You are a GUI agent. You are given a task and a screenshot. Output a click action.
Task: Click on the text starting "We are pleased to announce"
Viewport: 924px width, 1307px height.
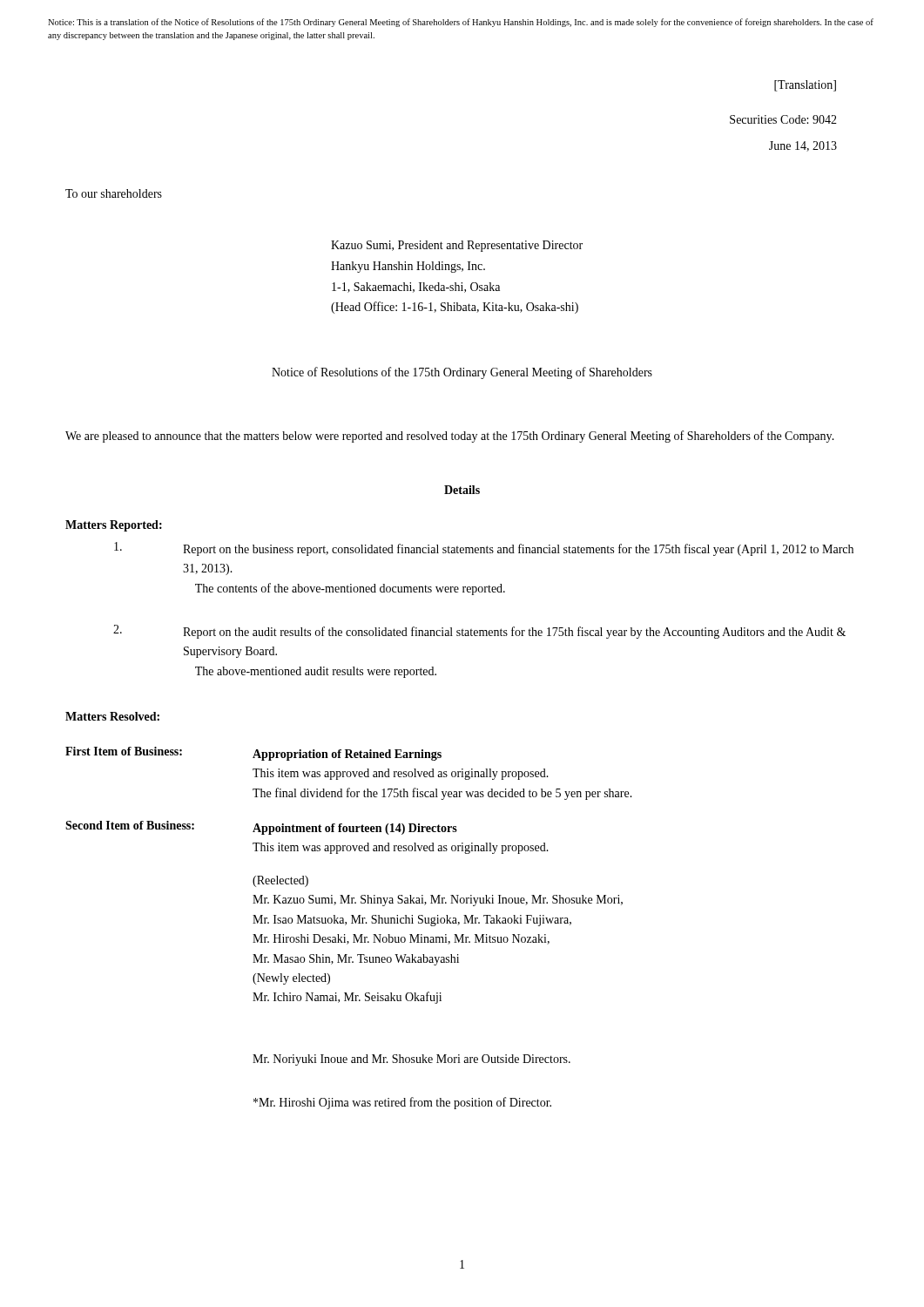450,436
